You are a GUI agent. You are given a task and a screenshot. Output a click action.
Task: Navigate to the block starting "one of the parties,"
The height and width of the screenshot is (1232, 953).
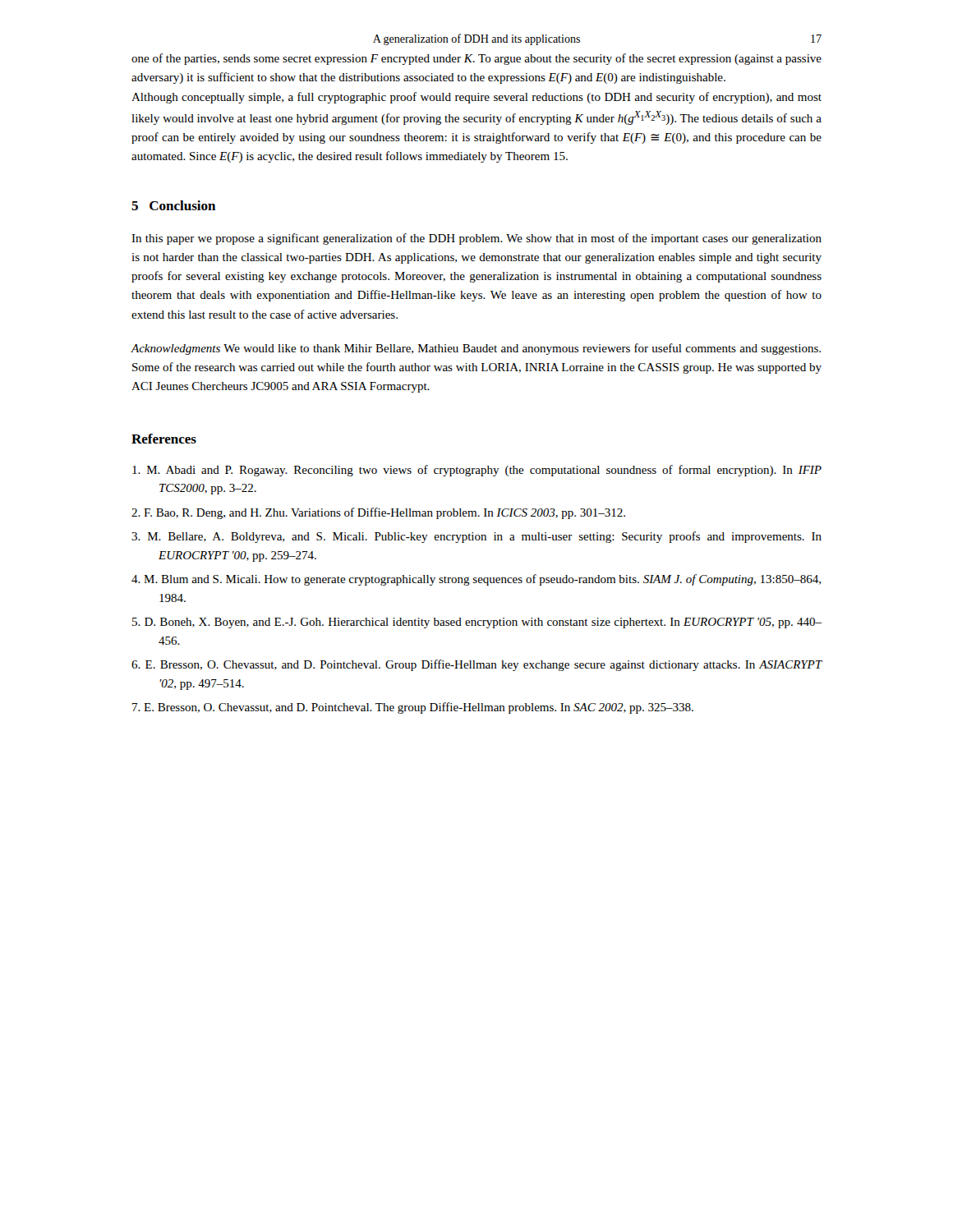476,68
